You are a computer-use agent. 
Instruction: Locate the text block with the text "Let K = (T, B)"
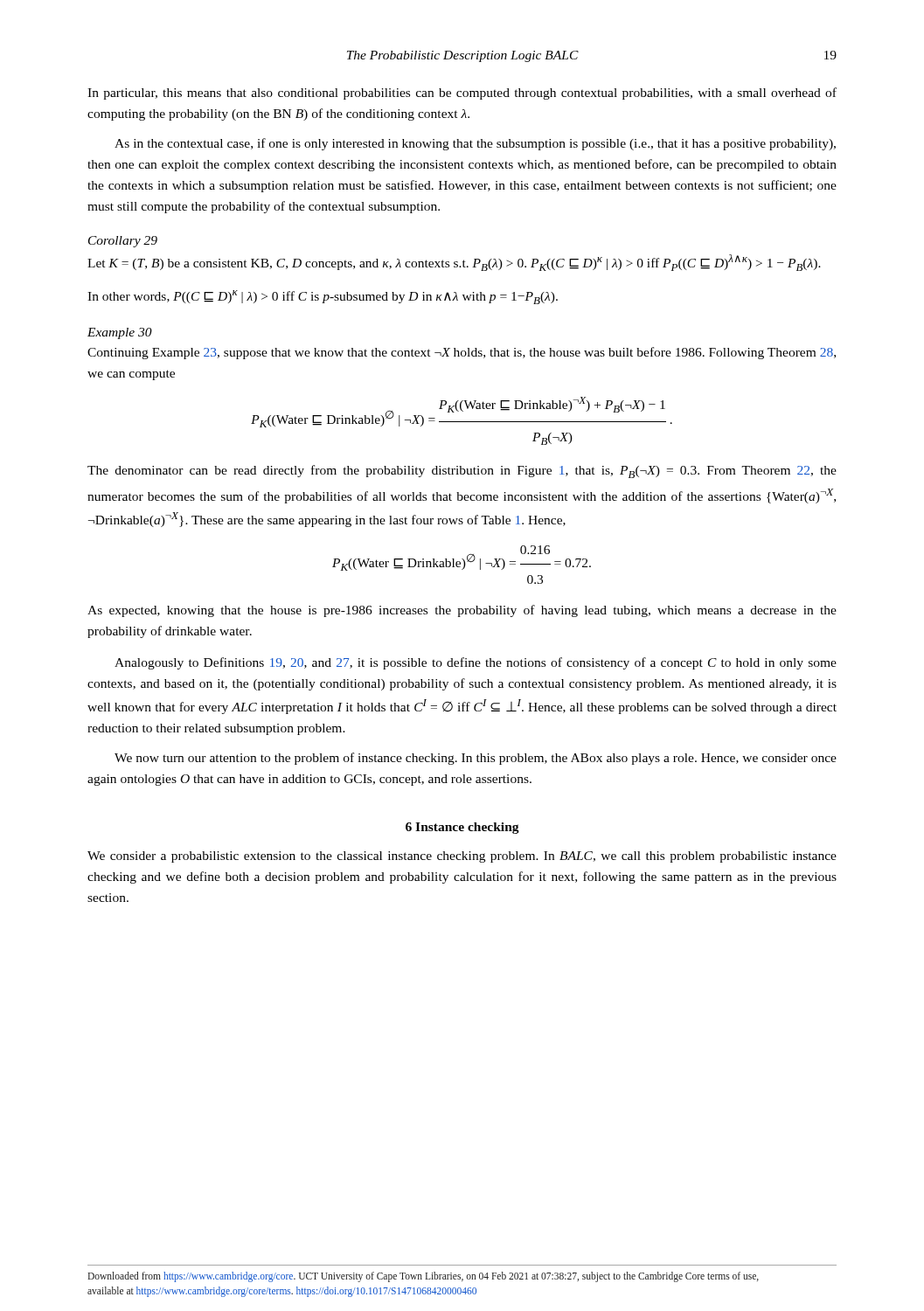462,263
